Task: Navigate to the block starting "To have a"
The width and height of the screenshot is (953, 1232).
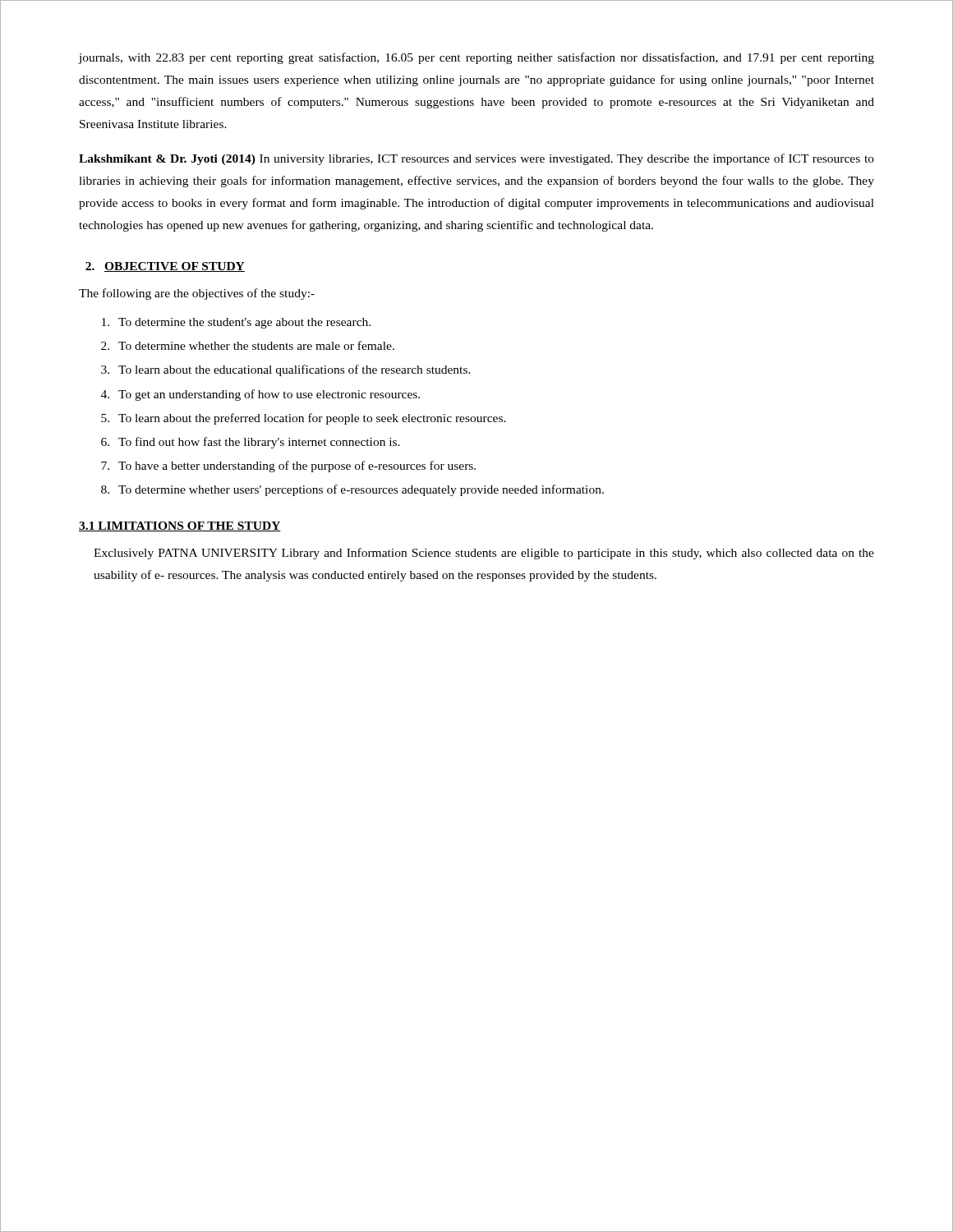Action: pyautogui.click(x=297, y=467)
